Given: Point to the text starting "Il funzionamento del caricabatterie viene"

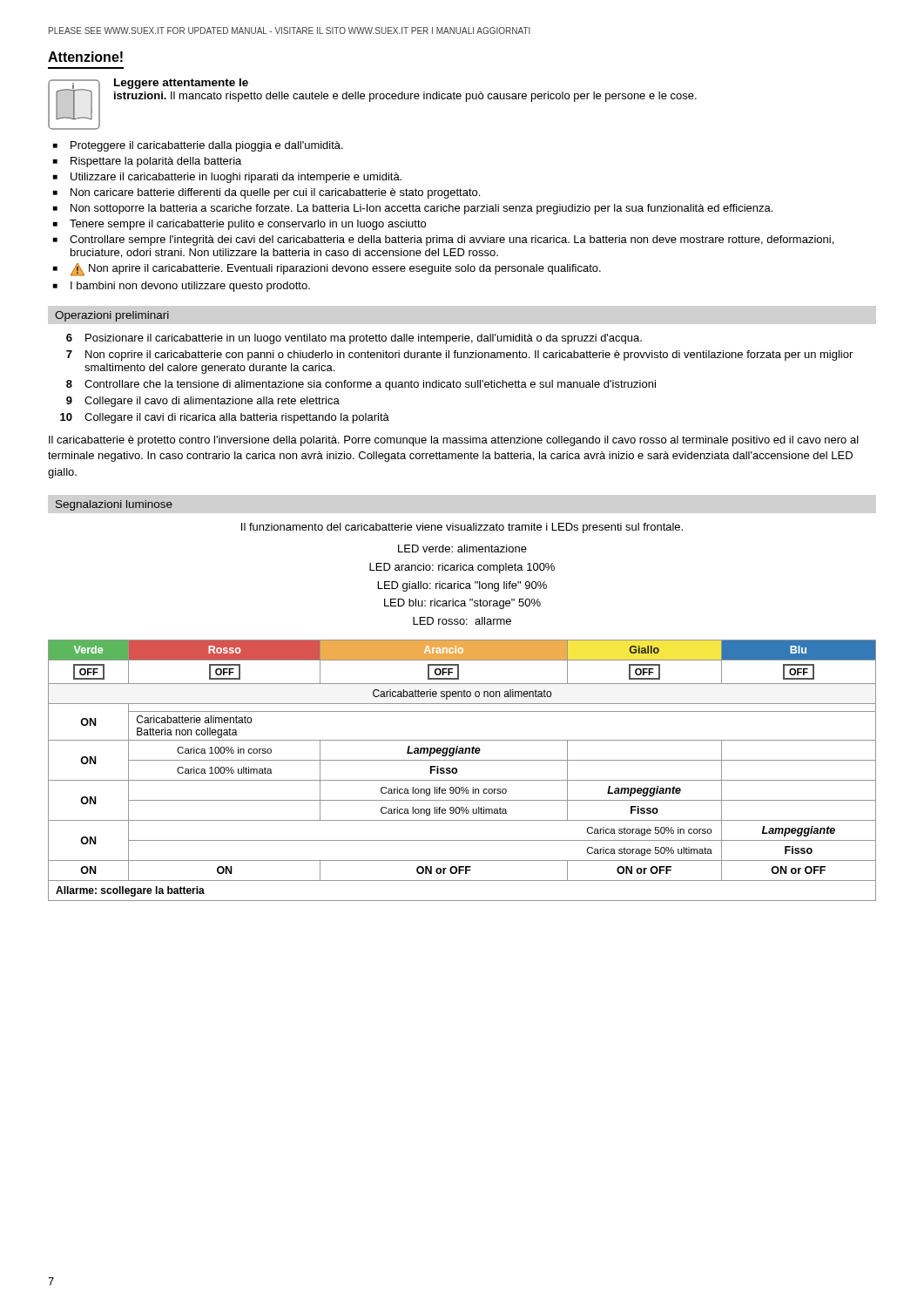Looking at the screenshot, I should (462, 527).
